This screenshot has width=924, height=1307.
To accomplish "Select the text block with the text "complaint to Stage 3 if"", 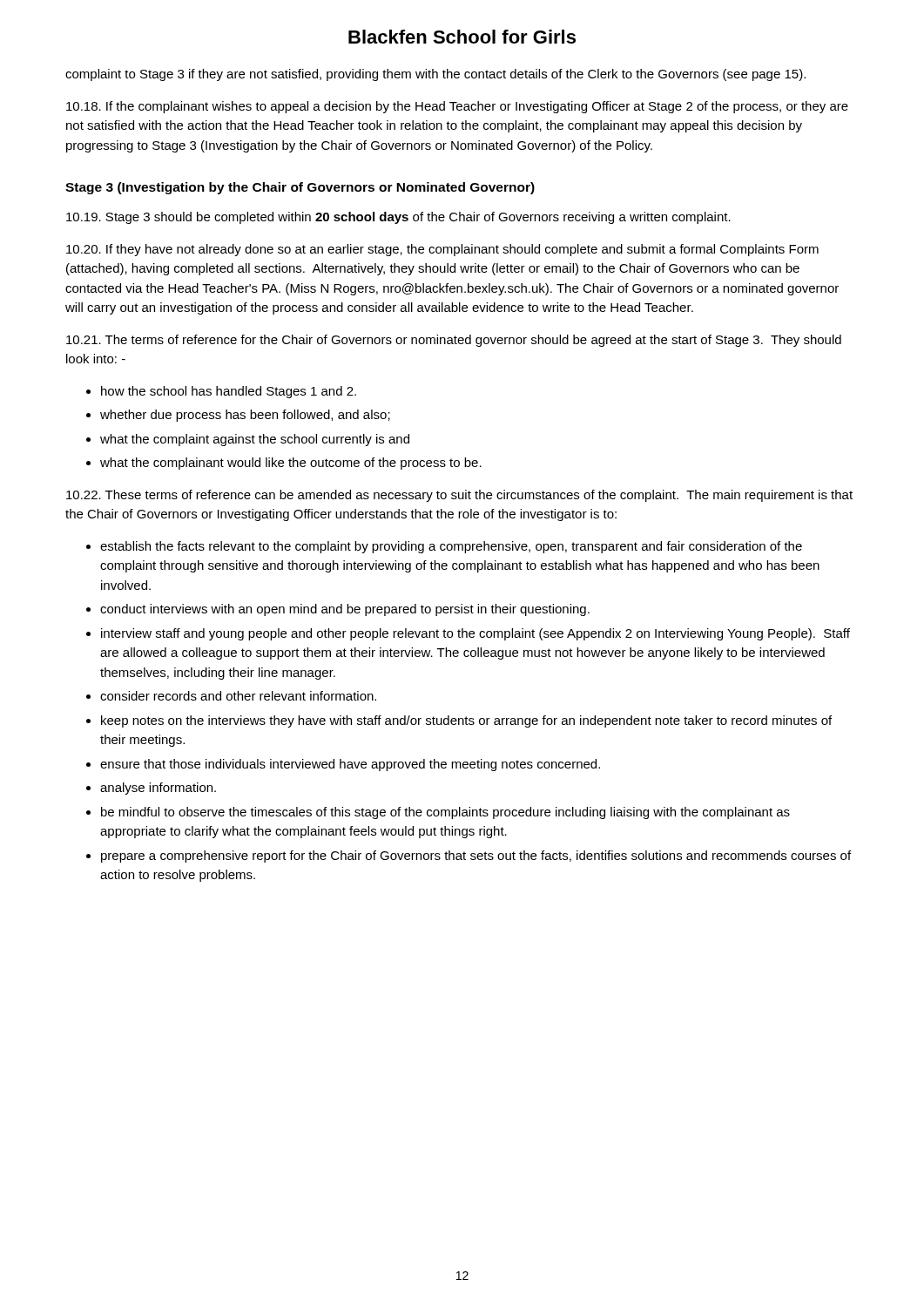I will tap(436, 74).
